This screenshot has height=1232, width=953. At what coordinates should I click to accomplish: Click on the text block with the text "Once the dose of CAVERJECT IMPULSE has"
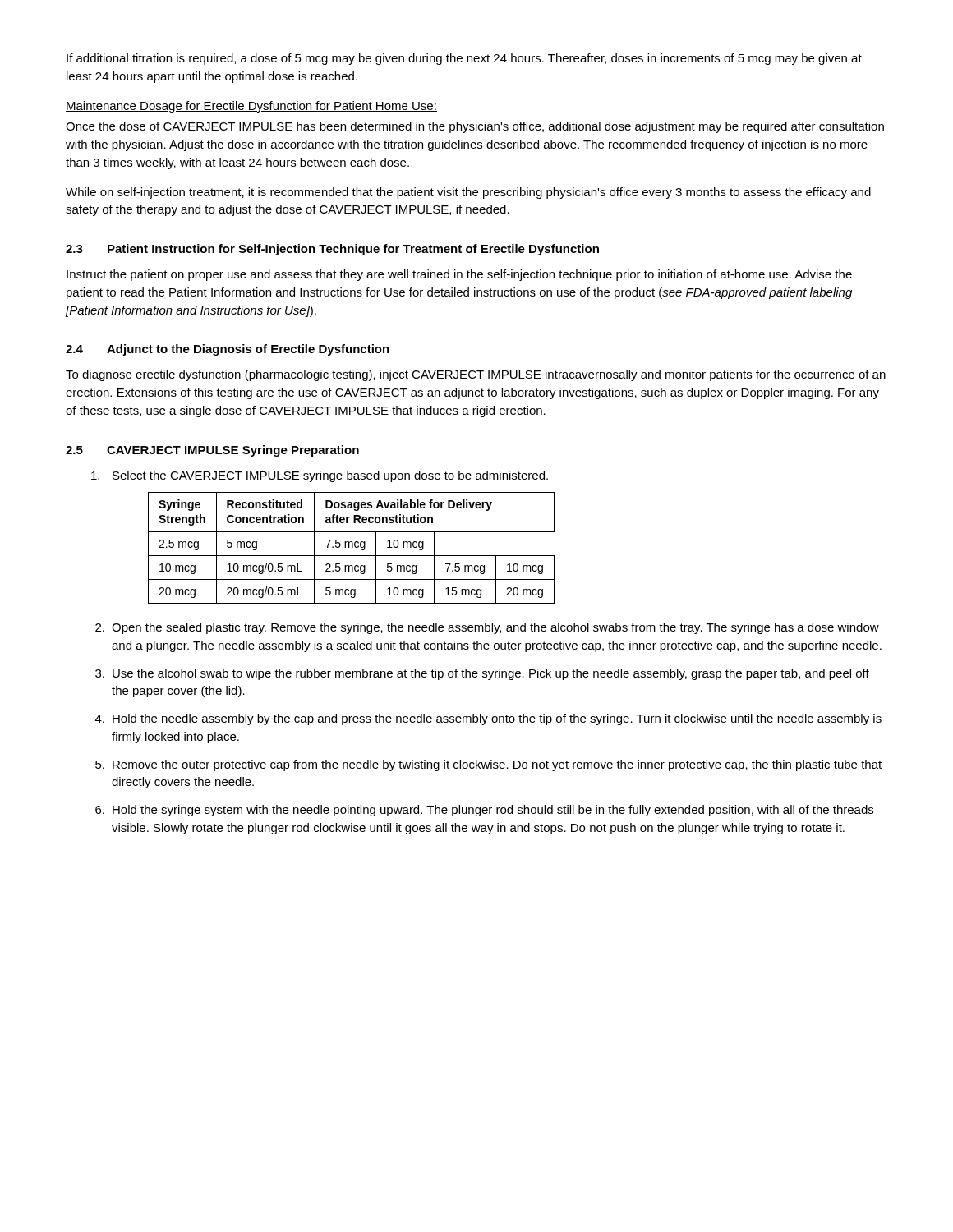(x=476, y=144)
